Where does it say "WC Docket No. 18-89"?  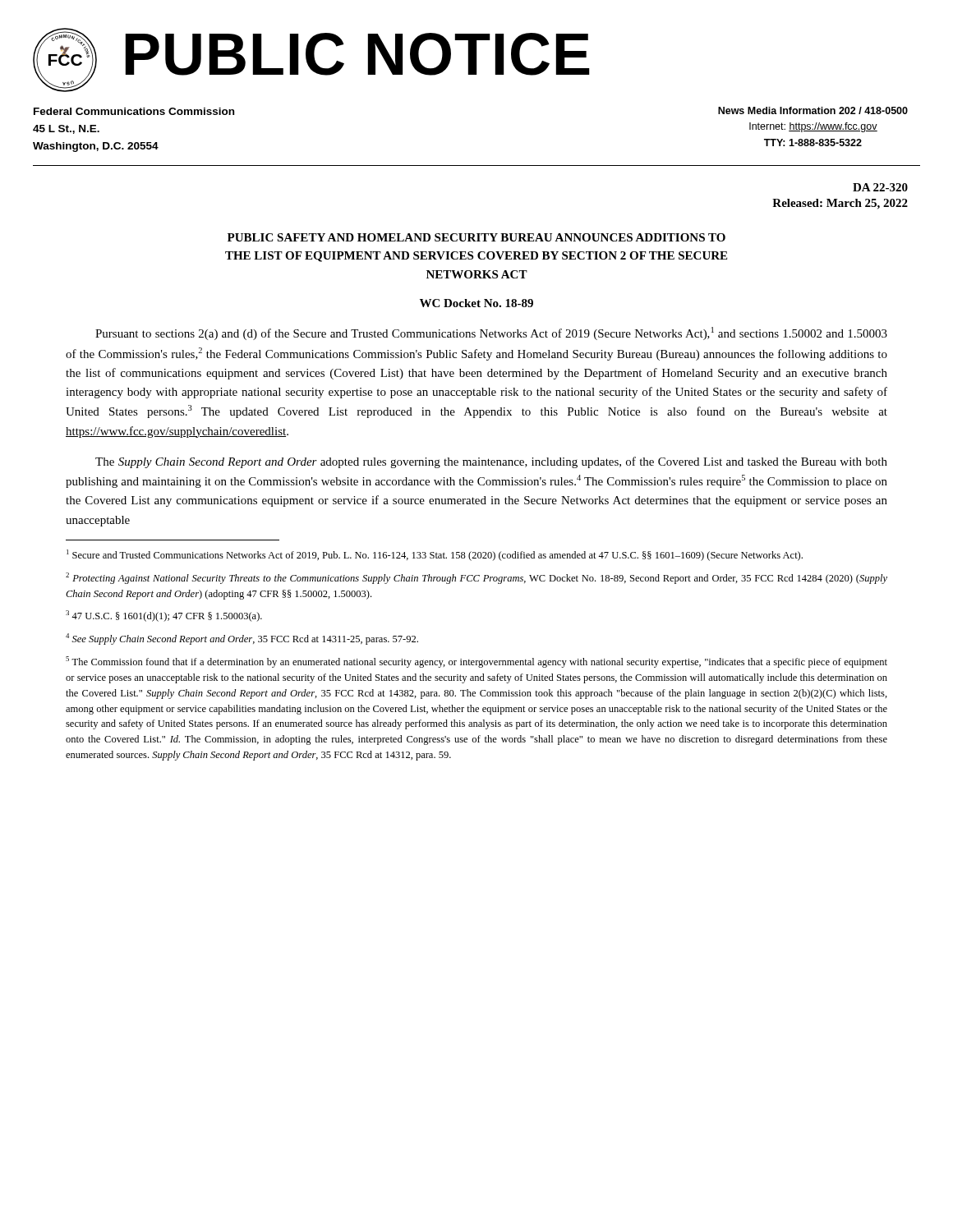(x=476, y=303)
